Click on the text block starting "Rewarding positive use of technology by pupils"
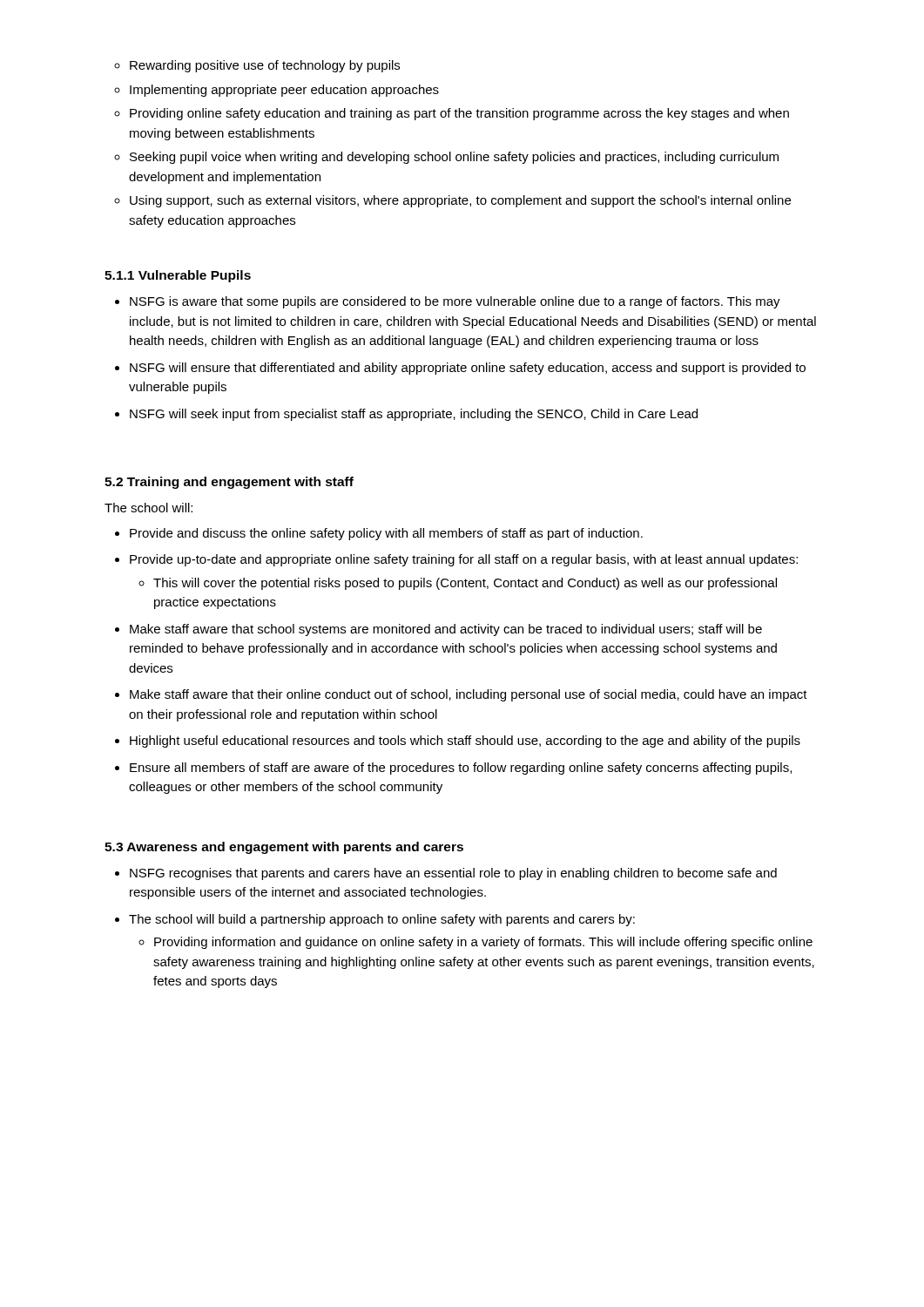Image resolution: width=924 pixels, height=1307 pixels. coord(462,143)
